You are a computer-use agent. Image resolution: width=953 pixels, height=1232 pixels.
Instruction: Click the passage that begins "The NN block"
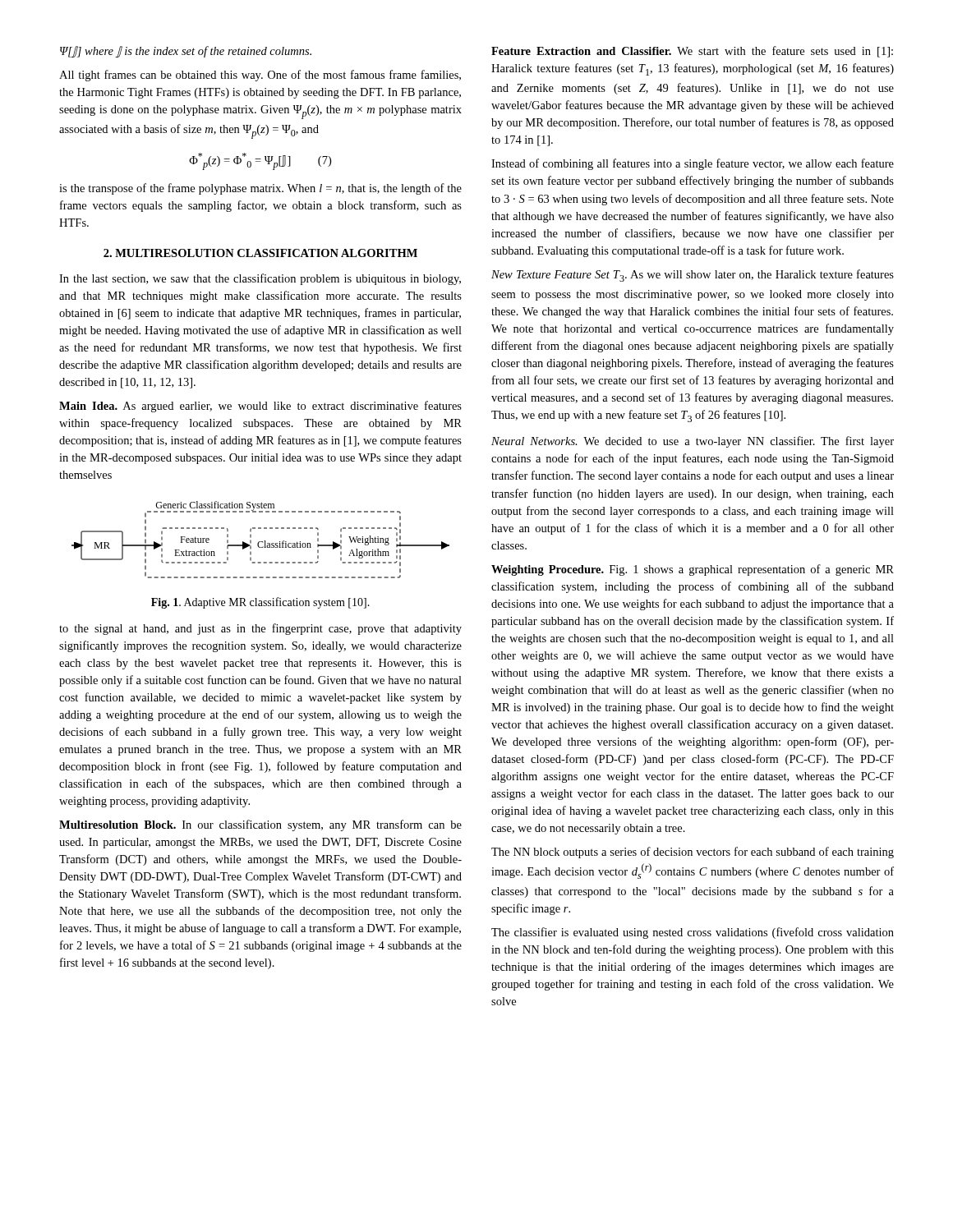click(x=693, y=880)
